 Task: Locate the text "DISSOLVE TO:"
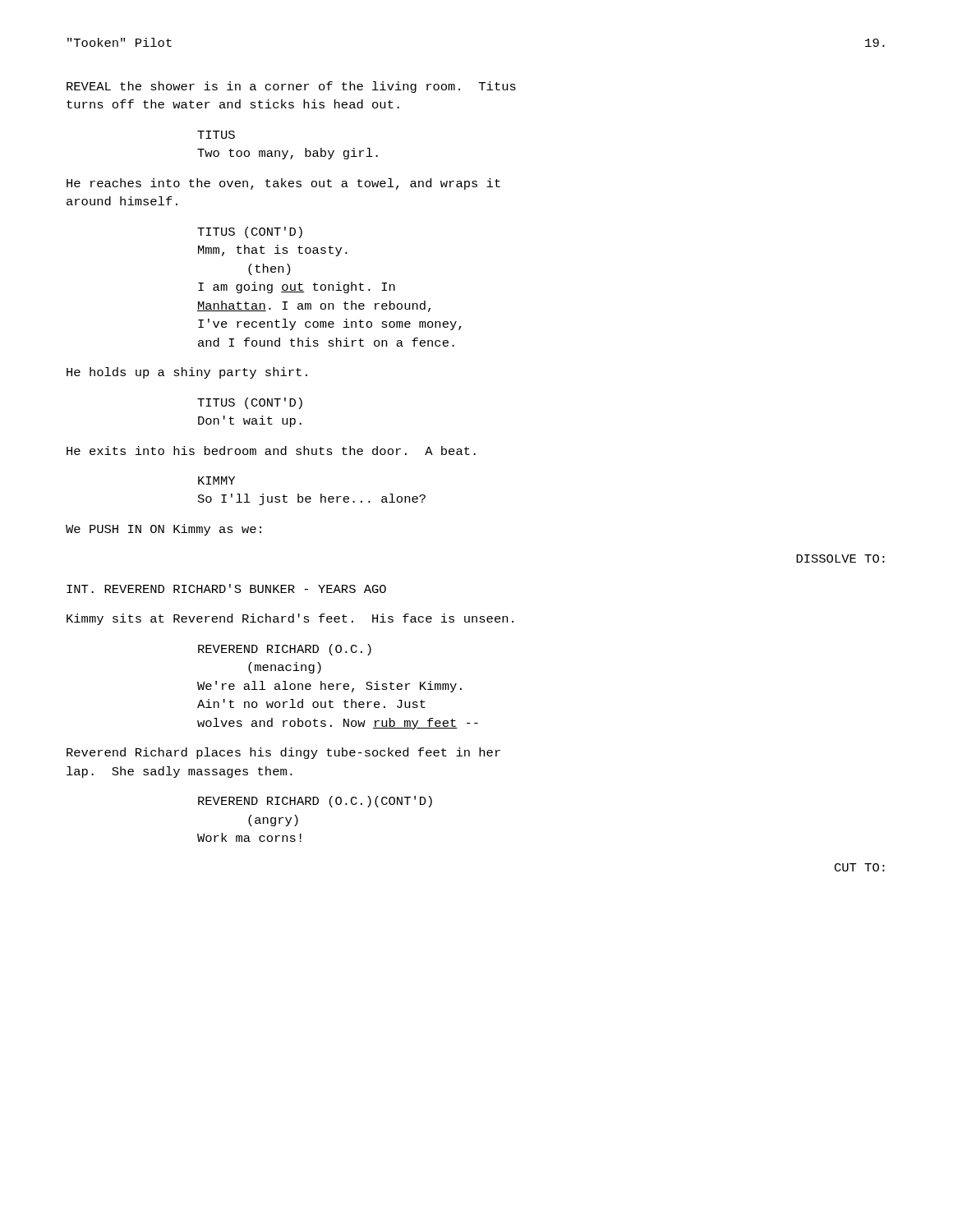click(841, 560)
